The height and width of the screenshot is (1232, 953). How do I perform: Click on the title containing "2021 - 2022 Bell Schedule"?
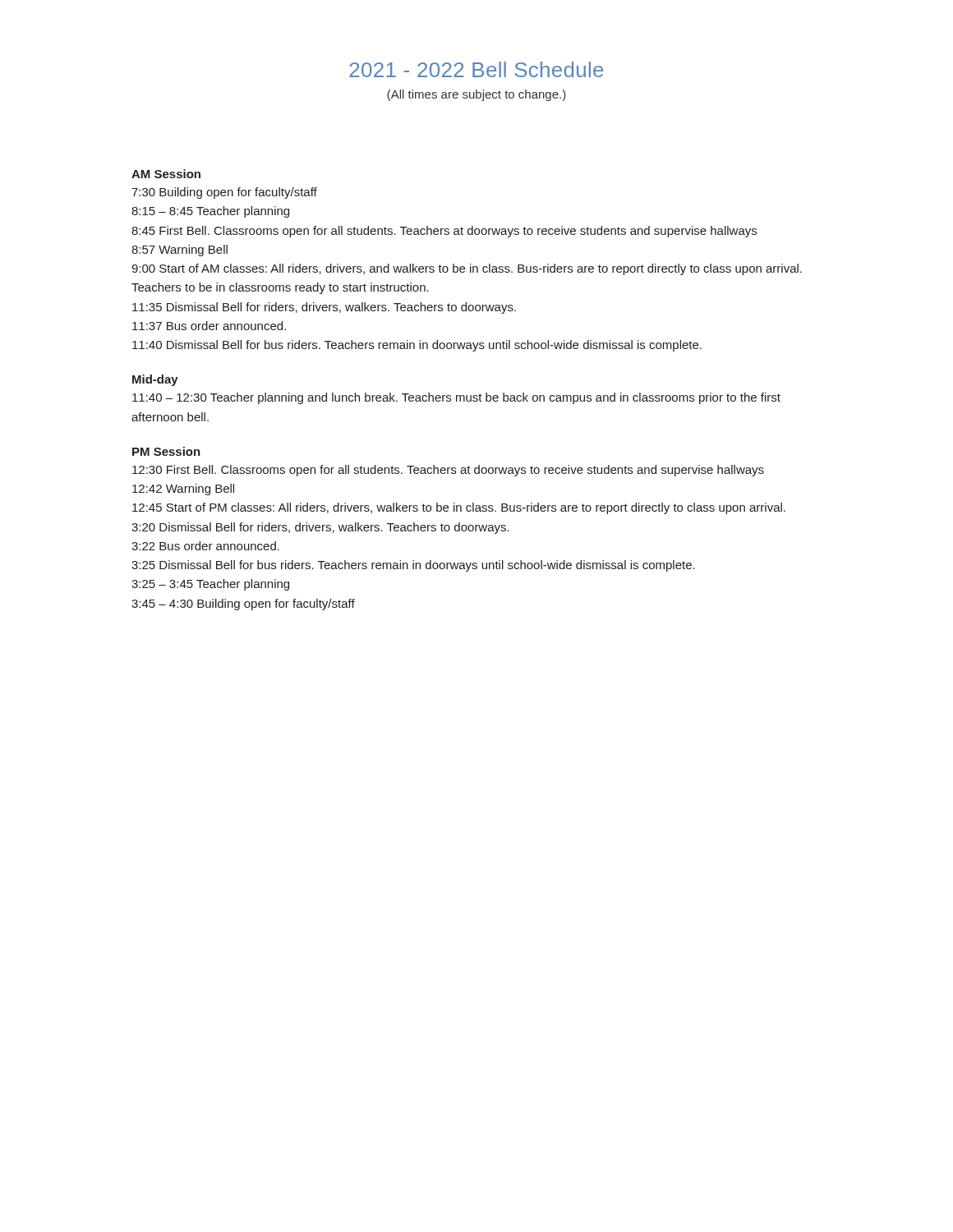(476, 70)
